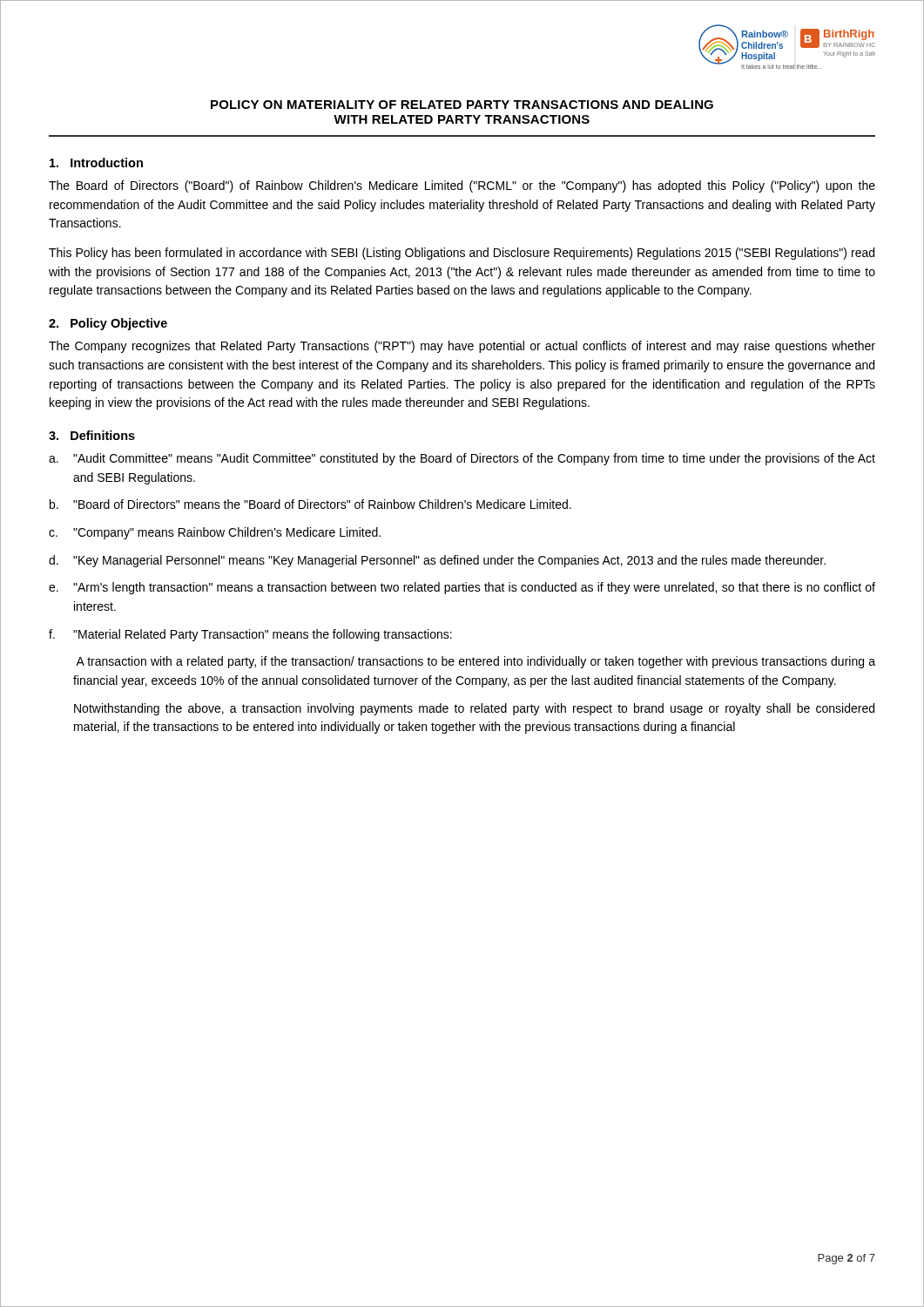The image size is (924, 1307).
Task: Find the list item containing "a. "Audit Committee" means "Audit"
Action: [462, 468]
